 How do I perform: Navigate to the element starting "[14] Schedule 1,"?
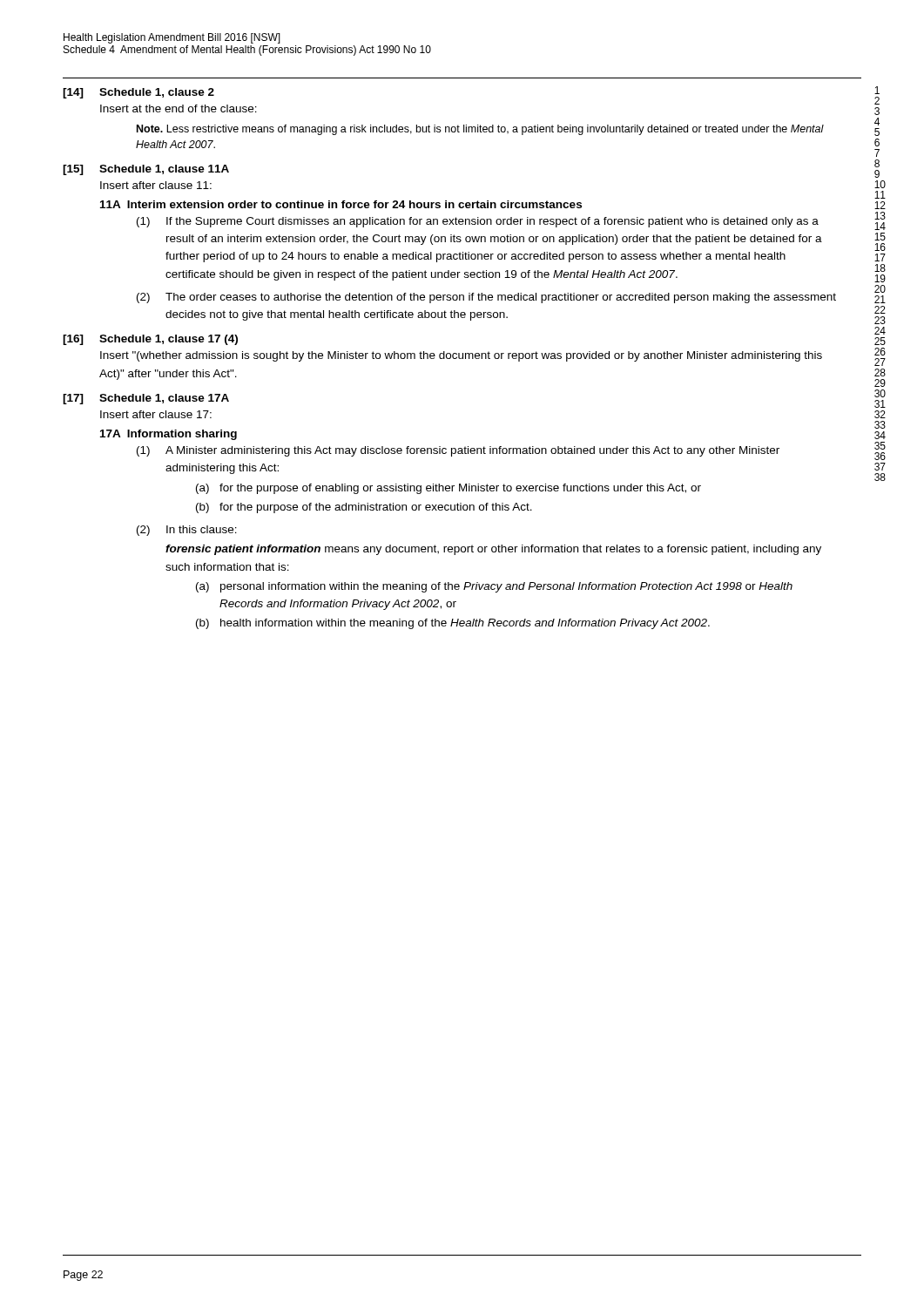pos(139,92)
